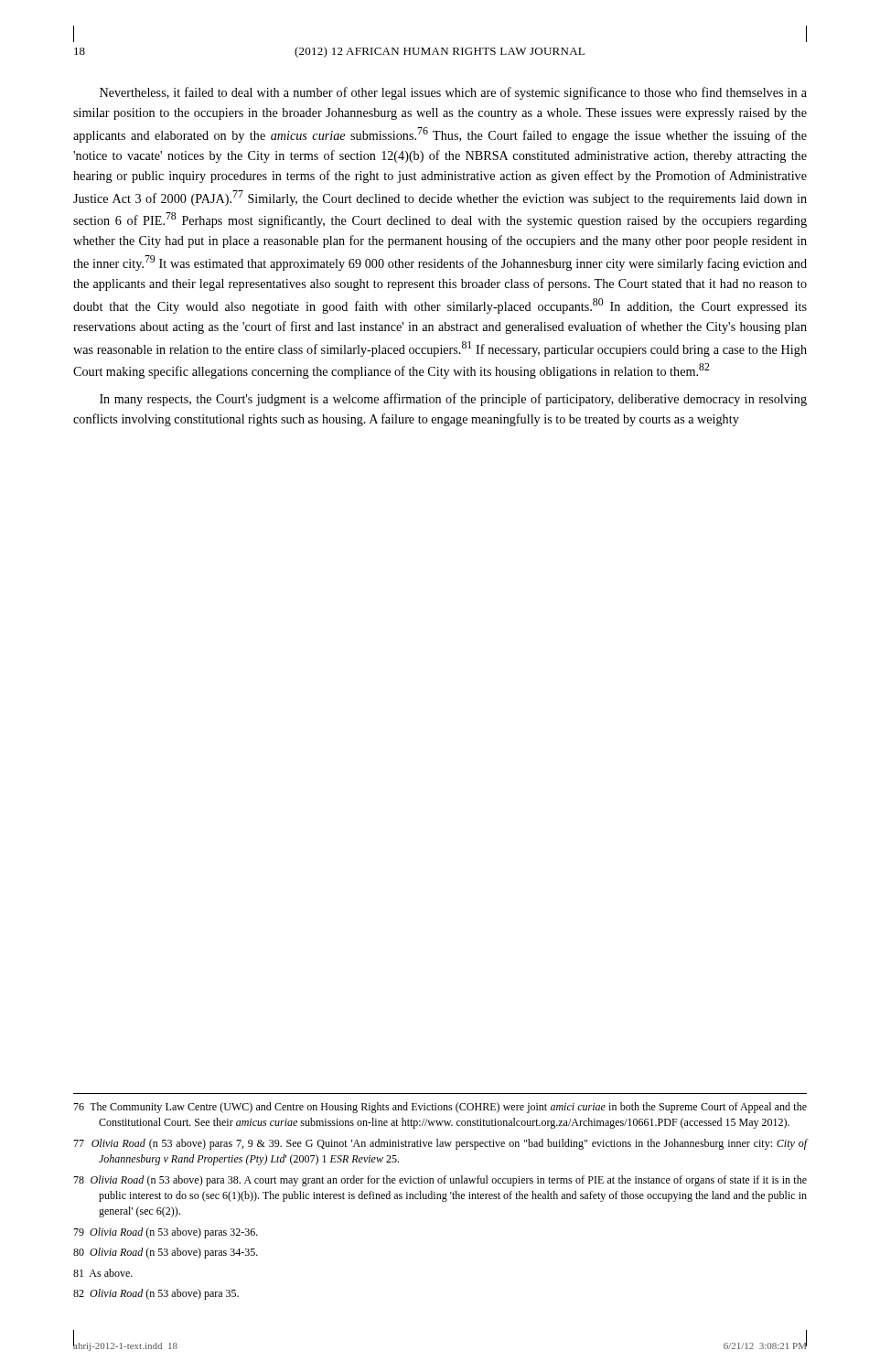Select the footnote containing "82 Olivia Road (n"
The image size is (880, 1372).
[156, 1293]
